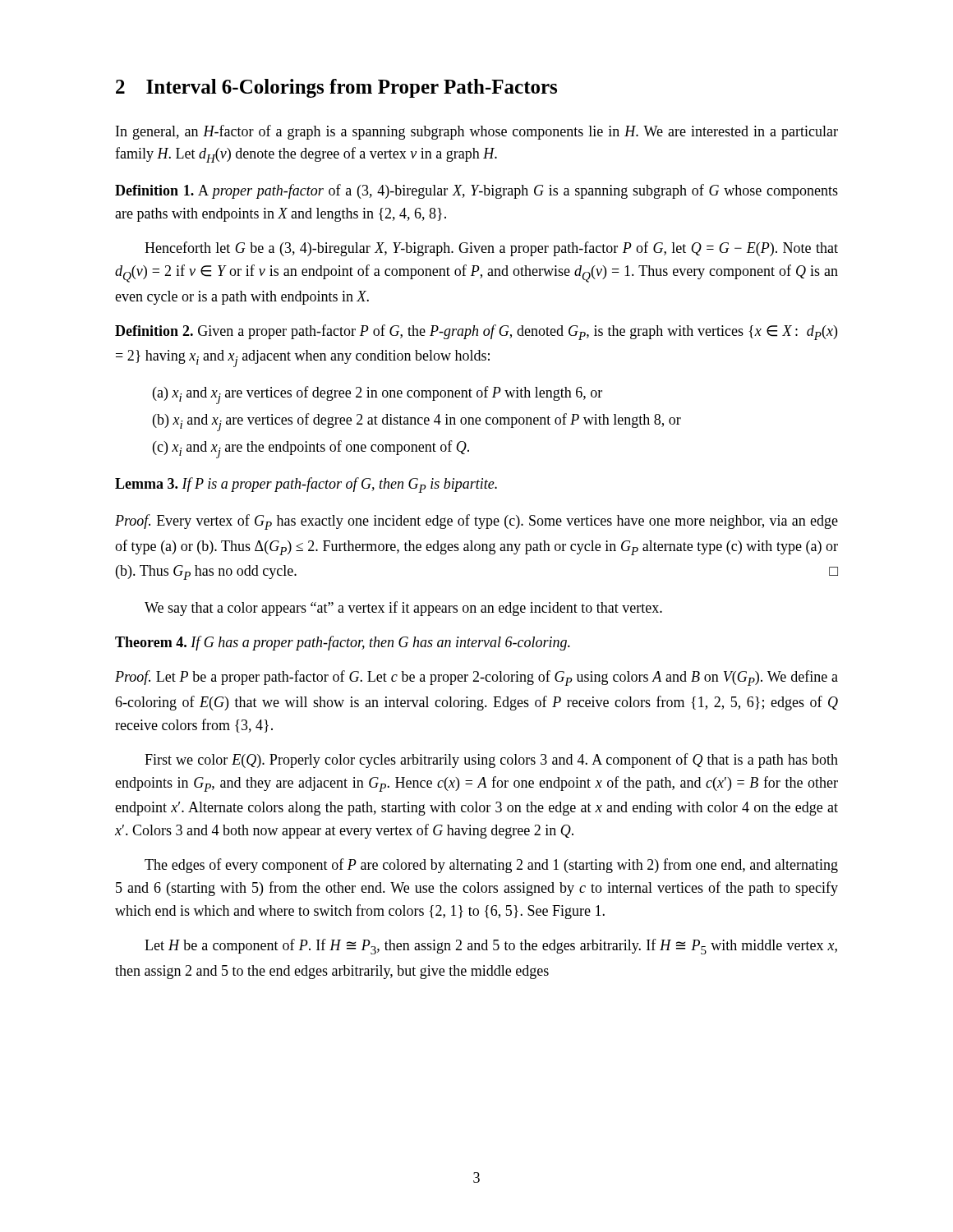Find the block on this page that starts "(b) xi and xj"
The height and width of the screenshot is (1232, 953).
click(x=416, y=421)
